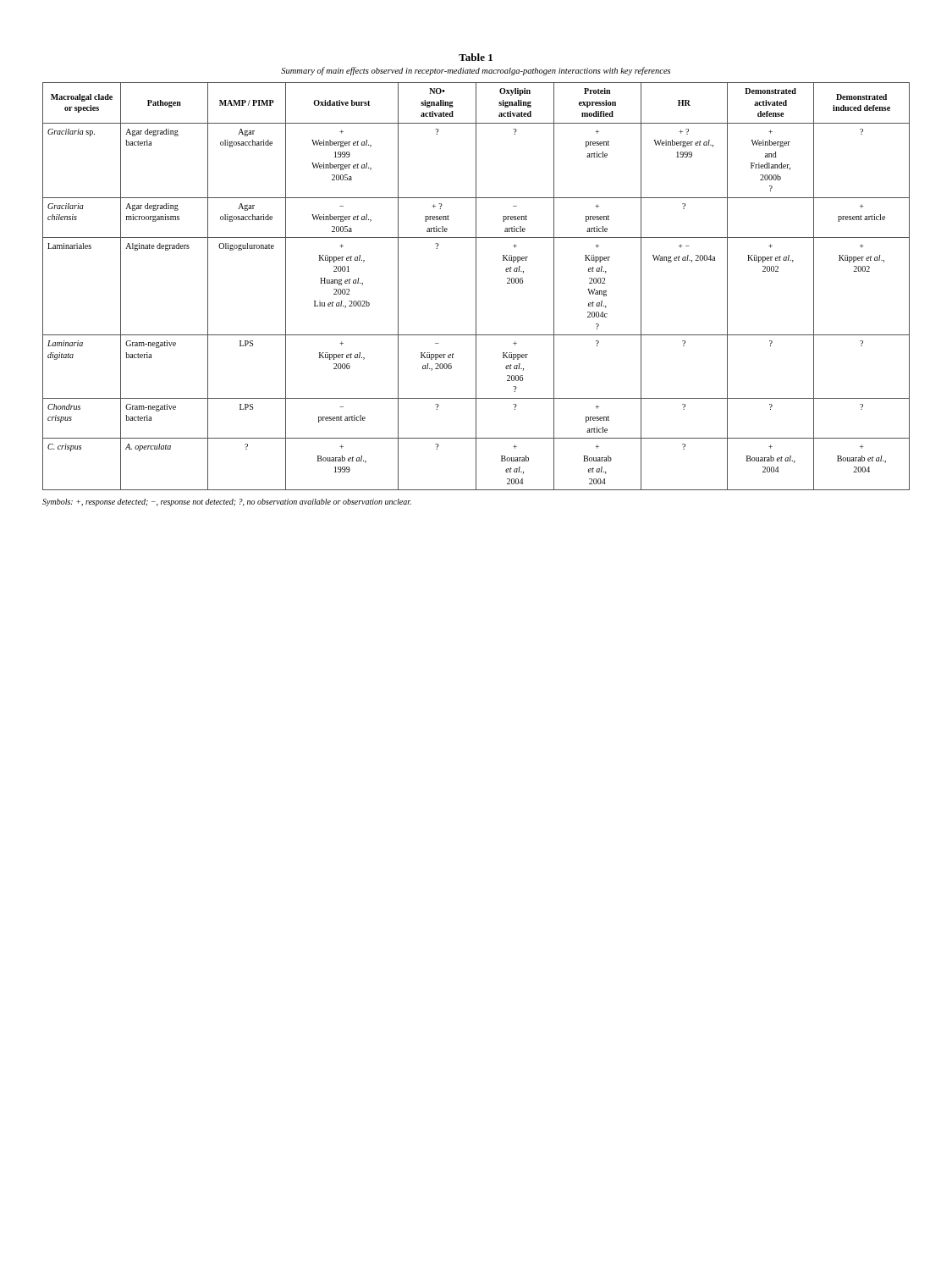Find the region starting "Table 1"

pos(476,57)
